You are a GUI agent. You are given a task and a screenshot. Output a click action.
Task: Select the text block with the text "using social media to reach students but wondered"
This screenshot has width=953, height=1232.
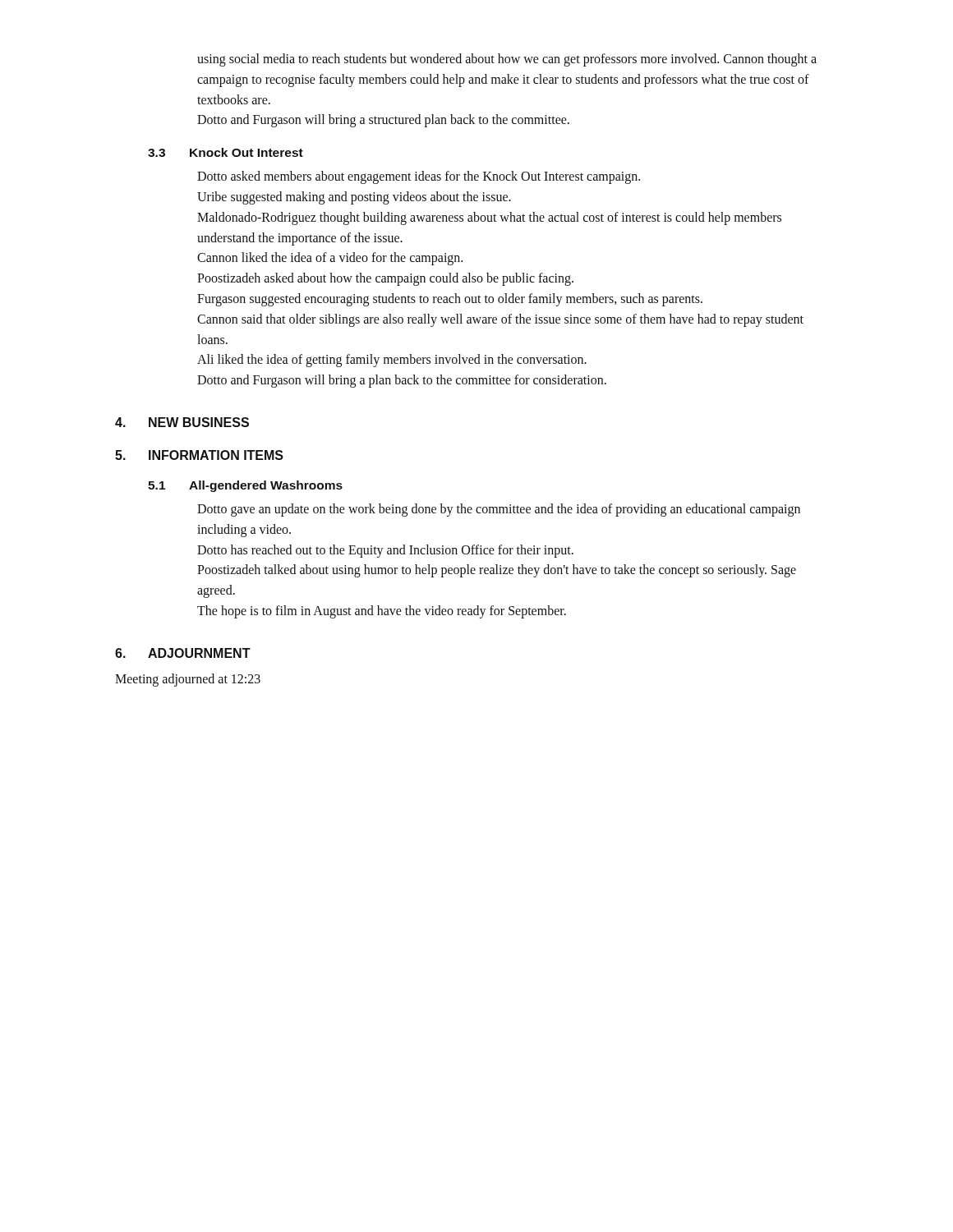click(x=507, y=89)
